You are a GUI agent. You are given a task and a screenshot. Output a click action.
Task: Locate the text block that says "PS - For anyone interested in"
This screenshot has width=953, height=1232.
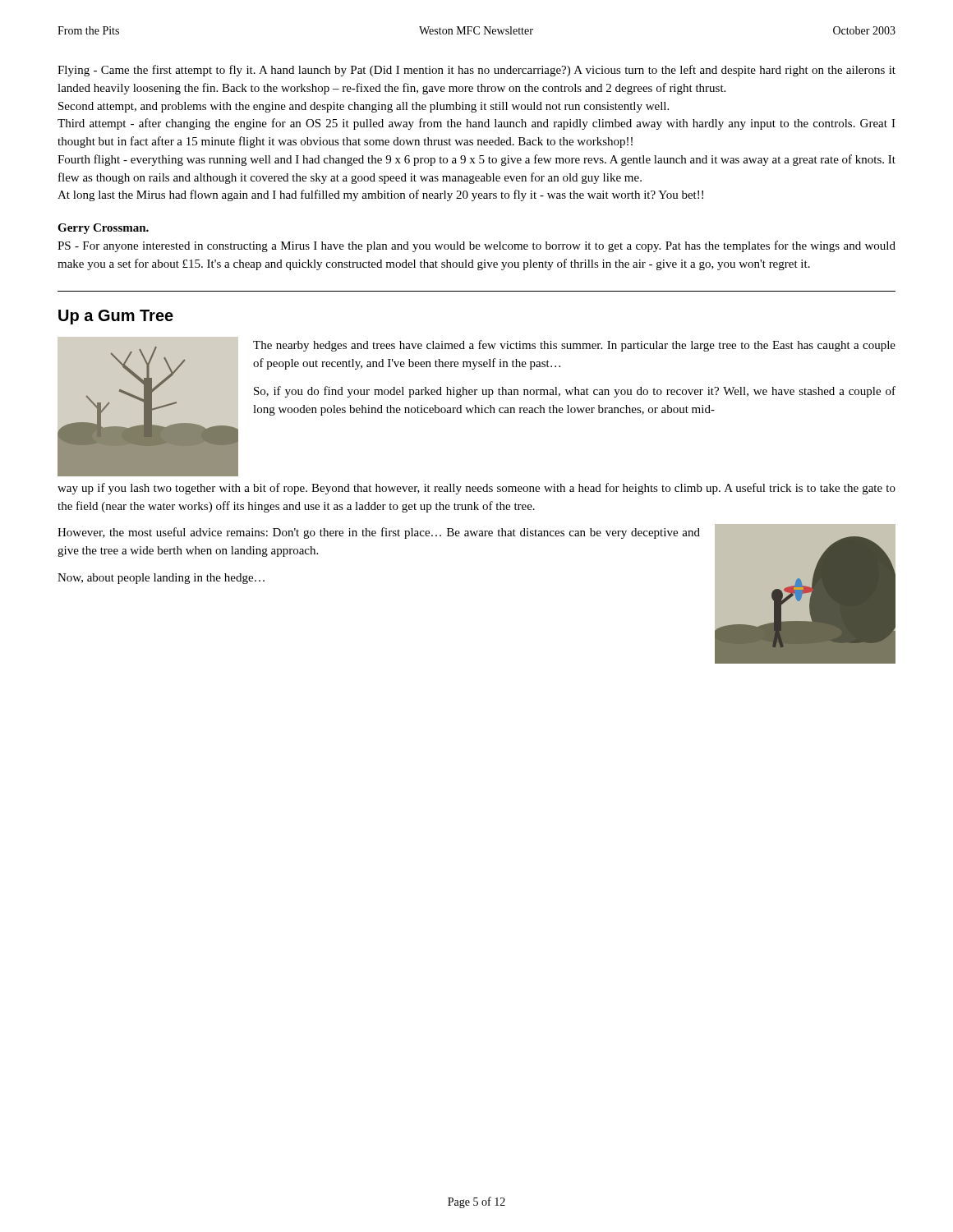(x=476, y=255)
